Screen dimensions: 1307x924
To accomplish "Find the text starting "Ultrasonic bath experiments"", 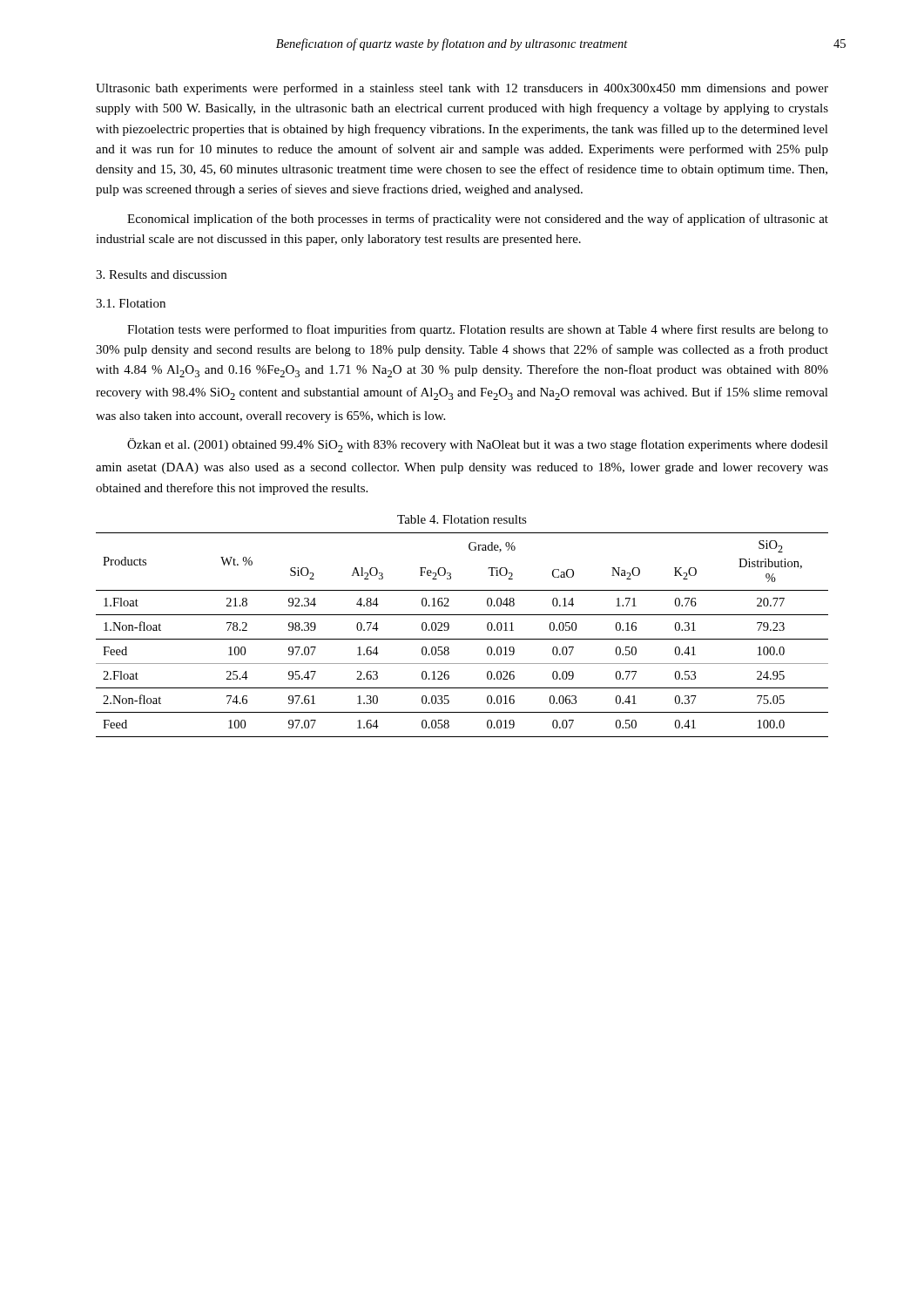I will pyautogui.click(x=462, y=139).
